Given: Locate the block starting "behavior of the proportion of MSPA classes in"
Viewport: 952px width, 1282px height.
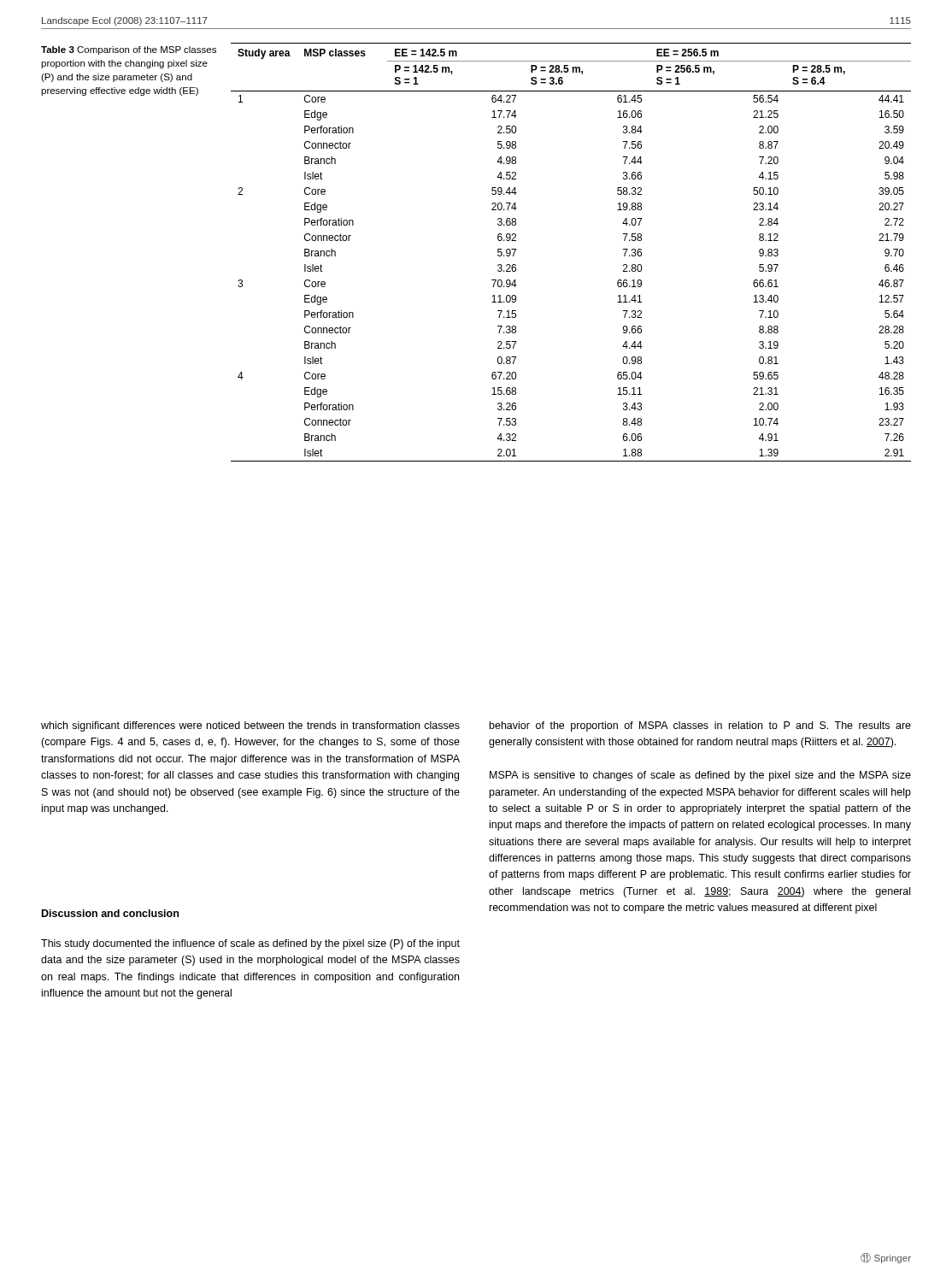Looking at the screenshot, I should [700, 817].
